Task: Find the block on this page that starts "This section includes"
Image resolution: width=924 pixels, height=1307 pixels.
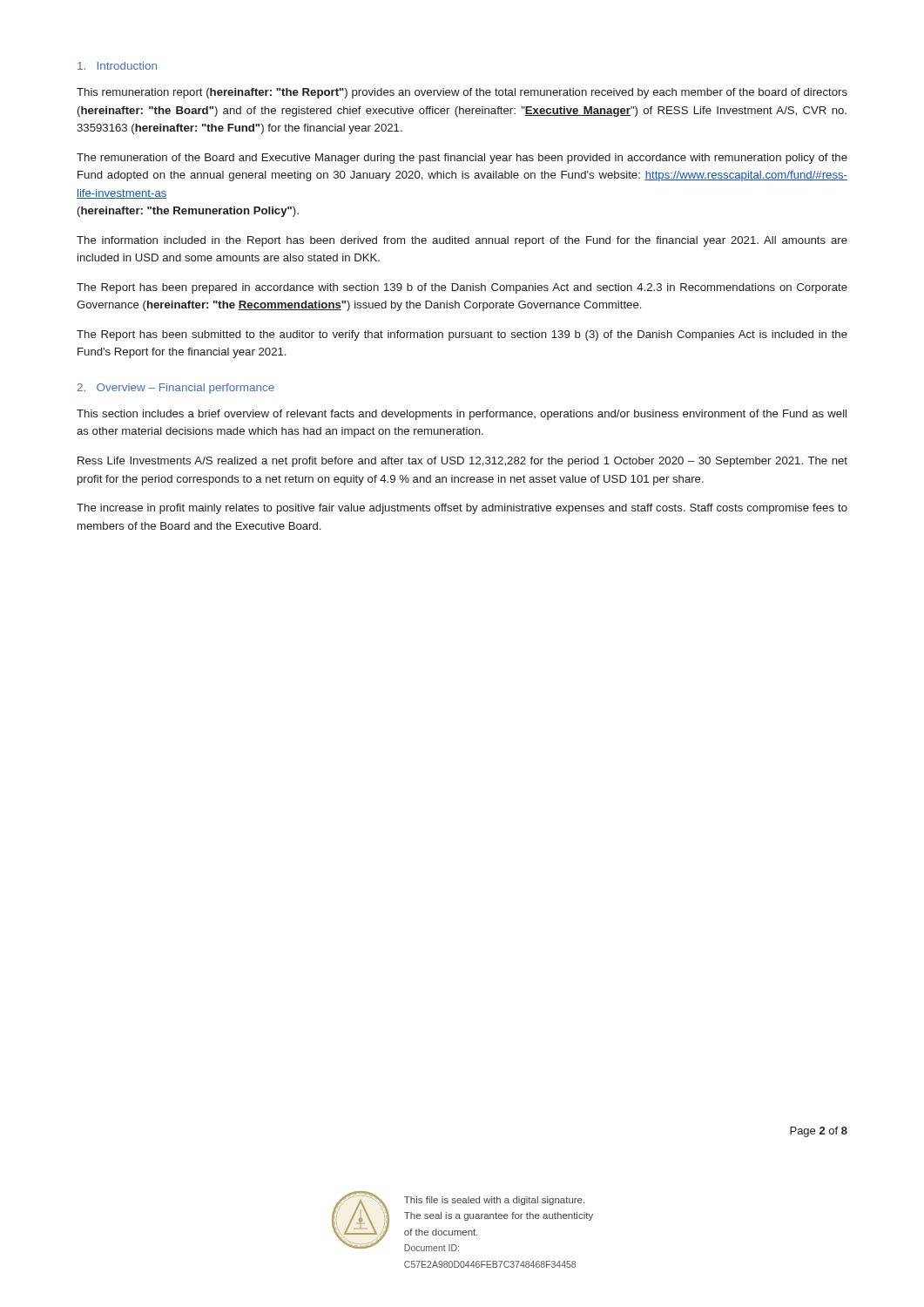Action: pyautogui.click(x=462, y=423)
